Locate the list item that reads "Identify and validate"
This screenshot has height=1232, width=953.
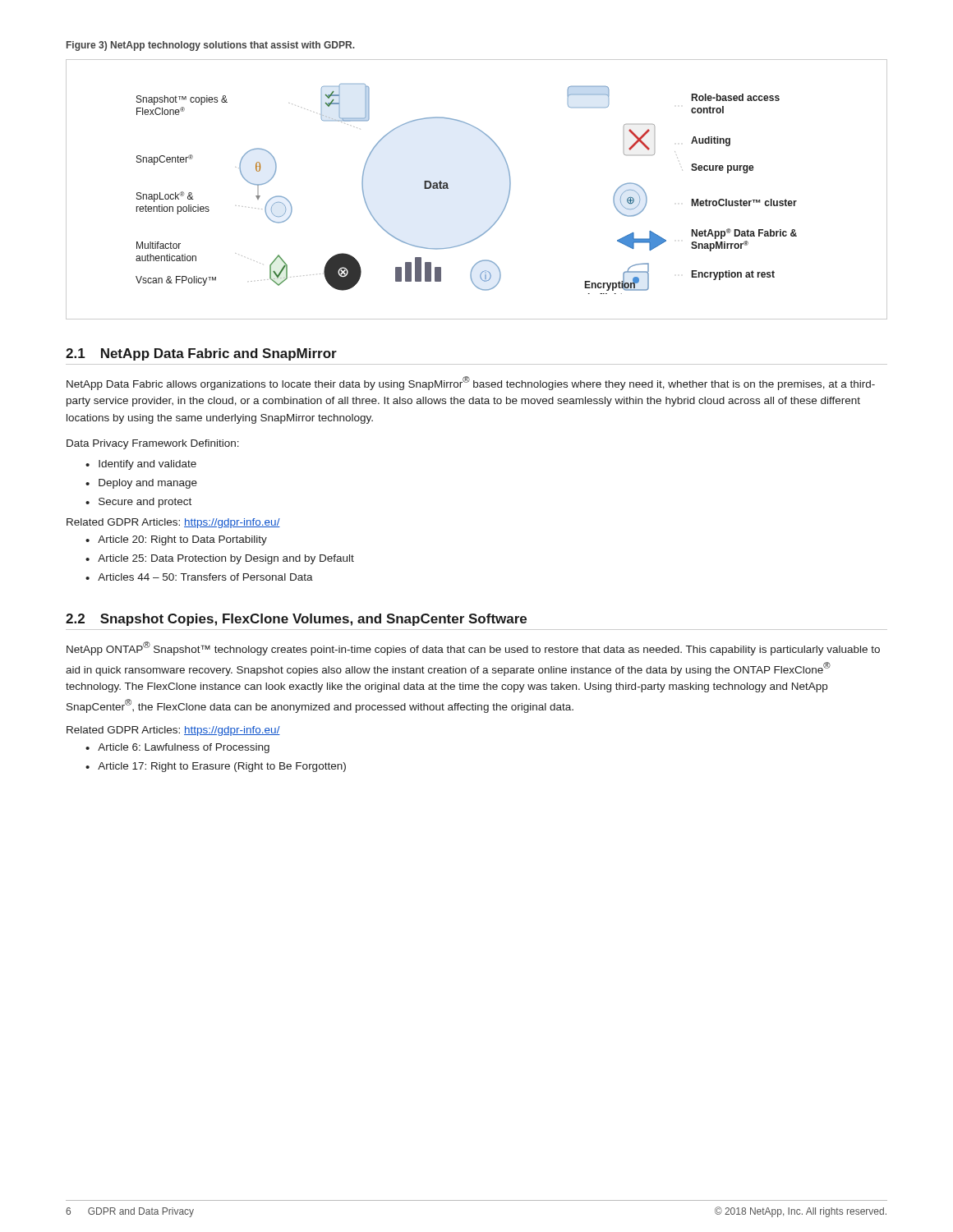(147, 464)
